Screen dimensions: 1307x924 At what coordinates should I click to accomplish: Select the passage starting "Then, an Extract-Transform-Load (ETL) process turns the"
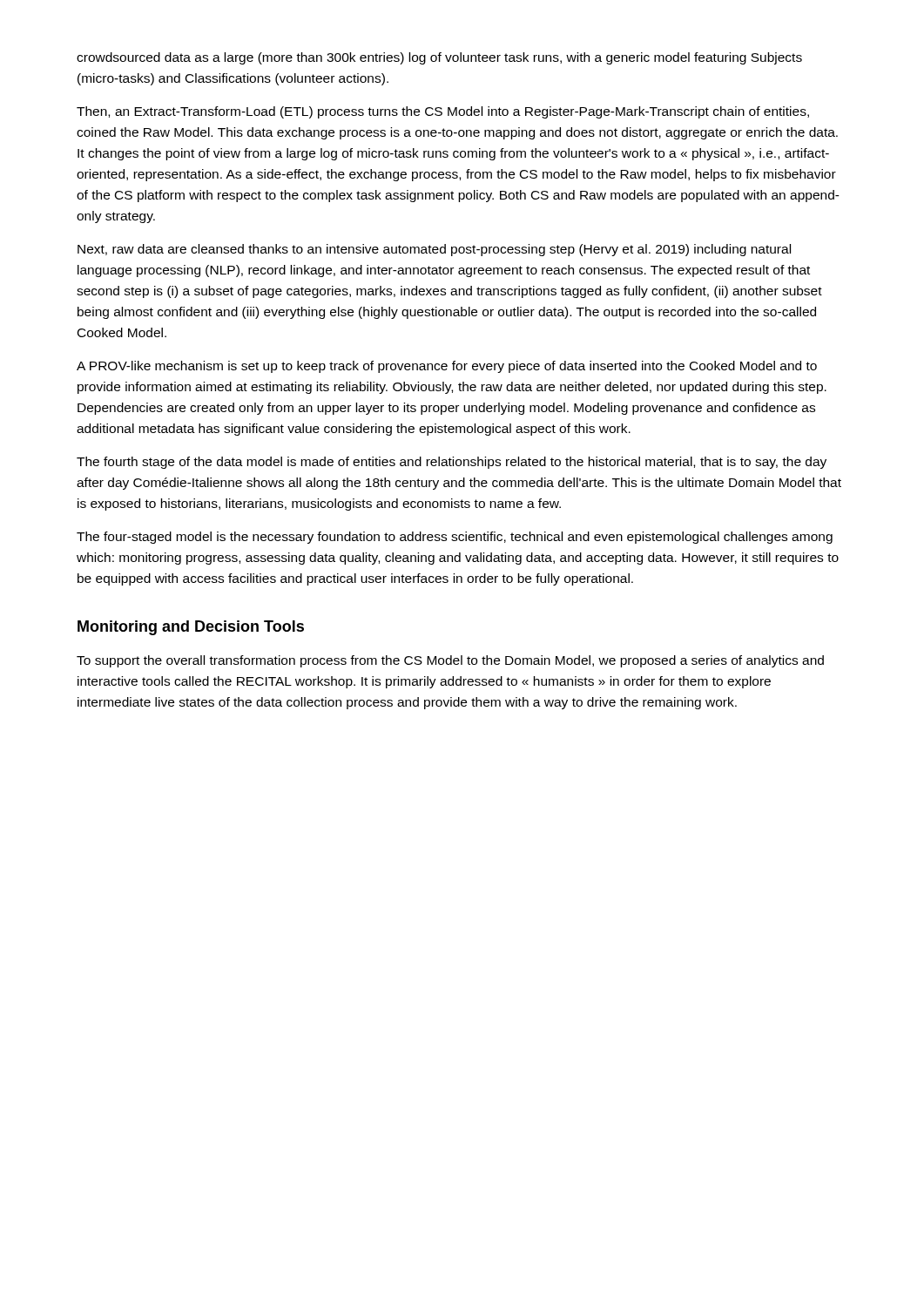point(458,163)
